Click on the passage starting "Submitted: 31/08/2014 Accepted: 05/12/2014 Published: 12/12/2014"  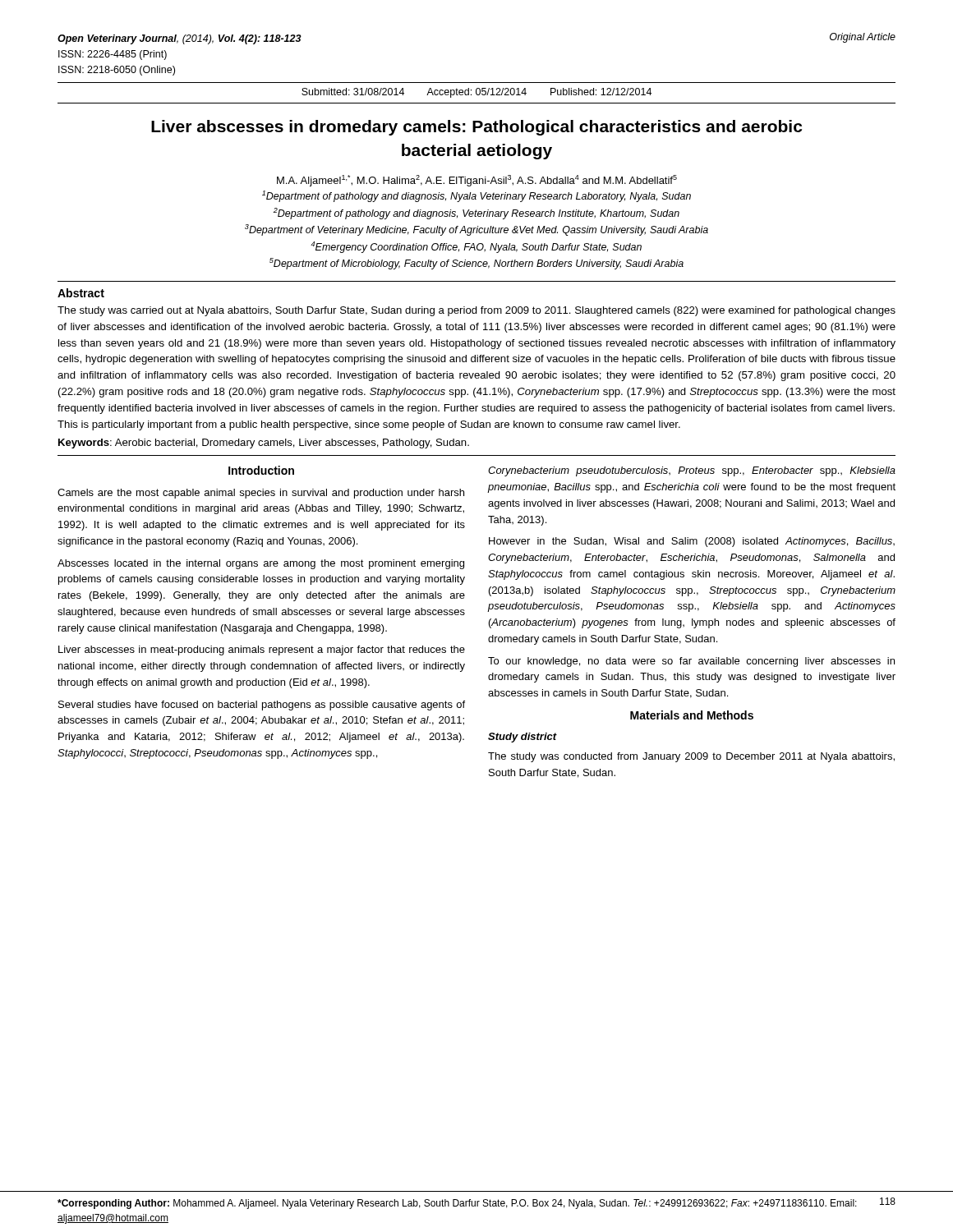[x=476, y=92]
